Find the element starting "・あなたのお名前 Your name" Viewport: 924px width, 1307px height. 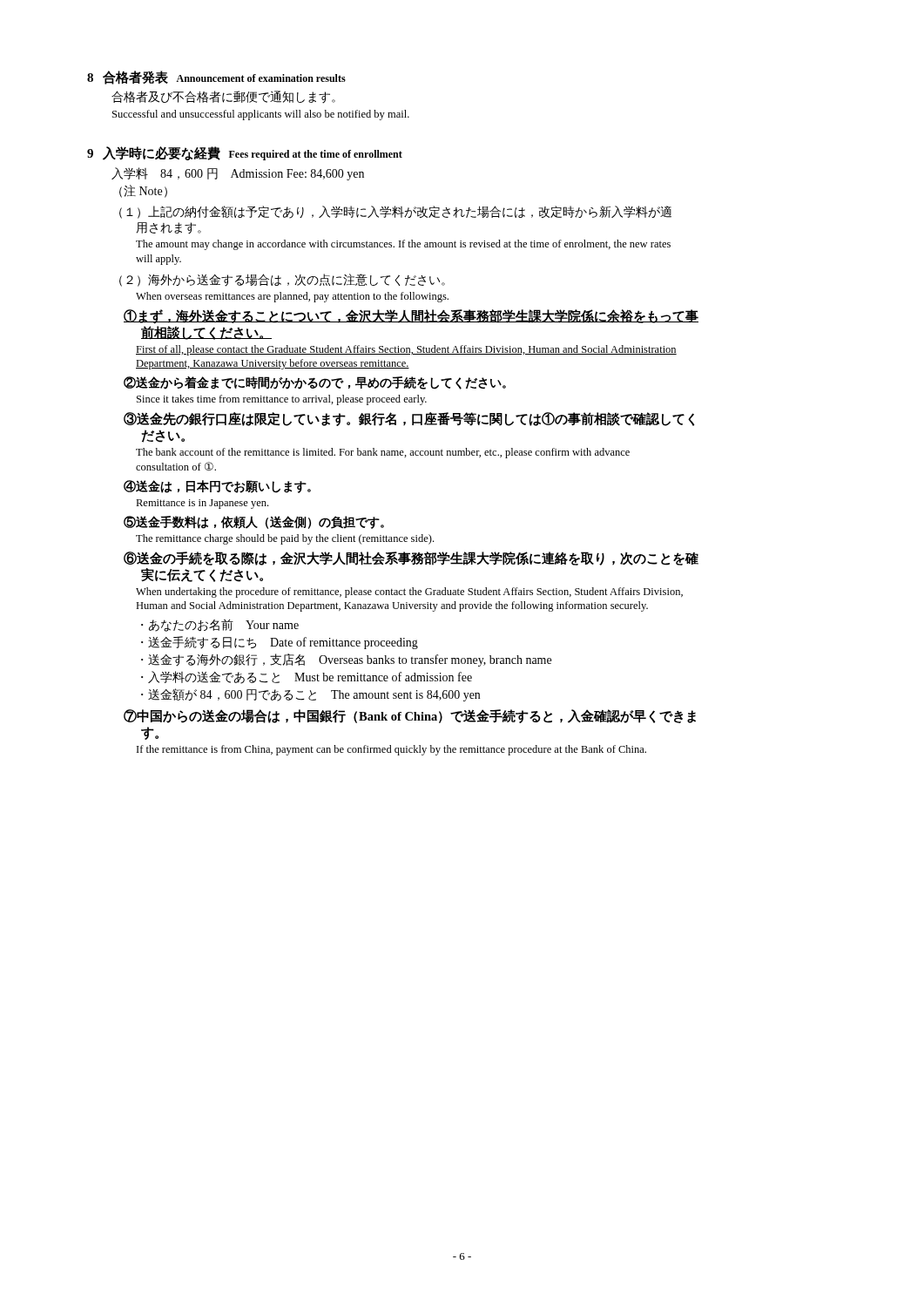(x=217, y=625)
